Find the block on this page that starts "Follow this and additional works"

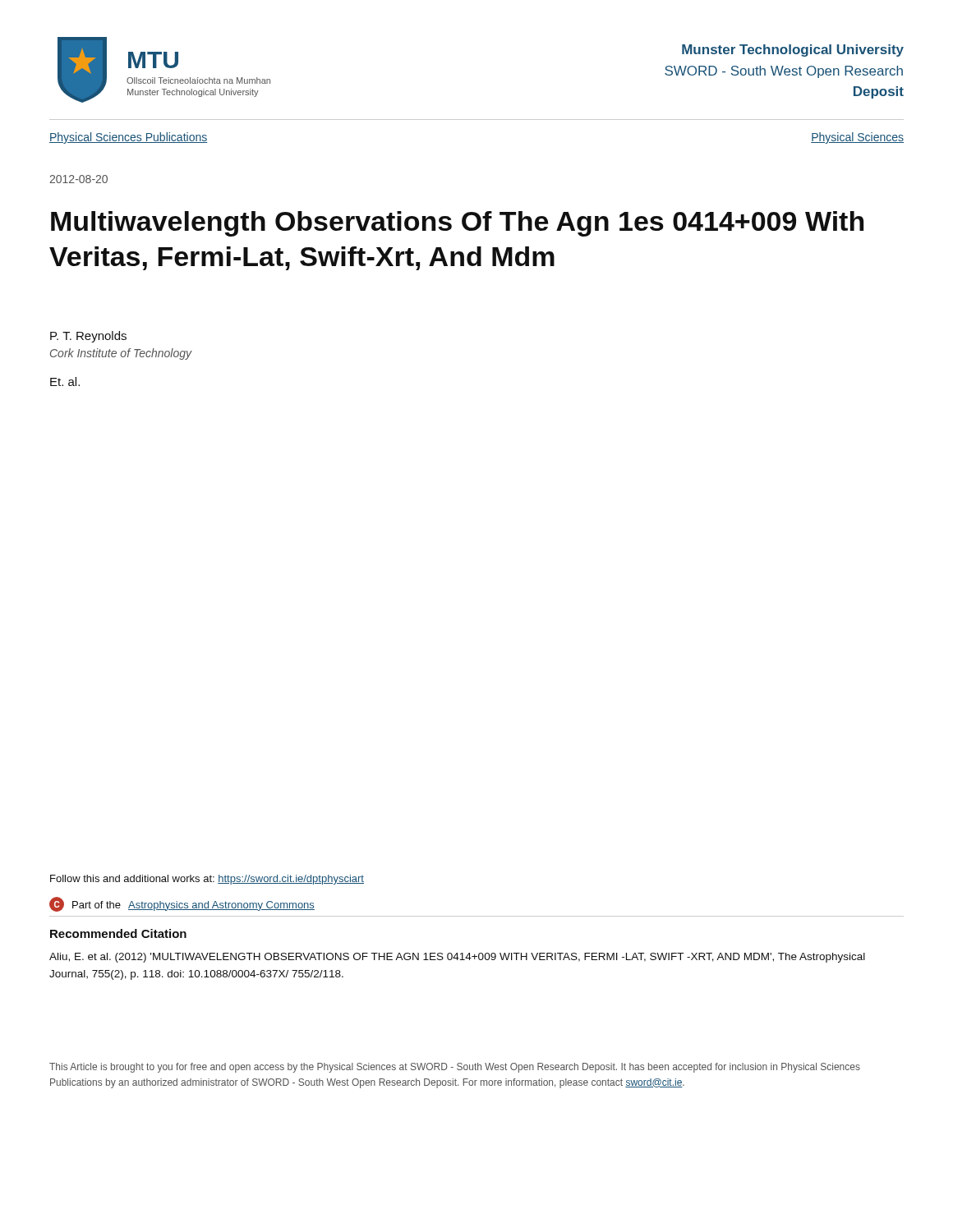click(x=207, y=878)
